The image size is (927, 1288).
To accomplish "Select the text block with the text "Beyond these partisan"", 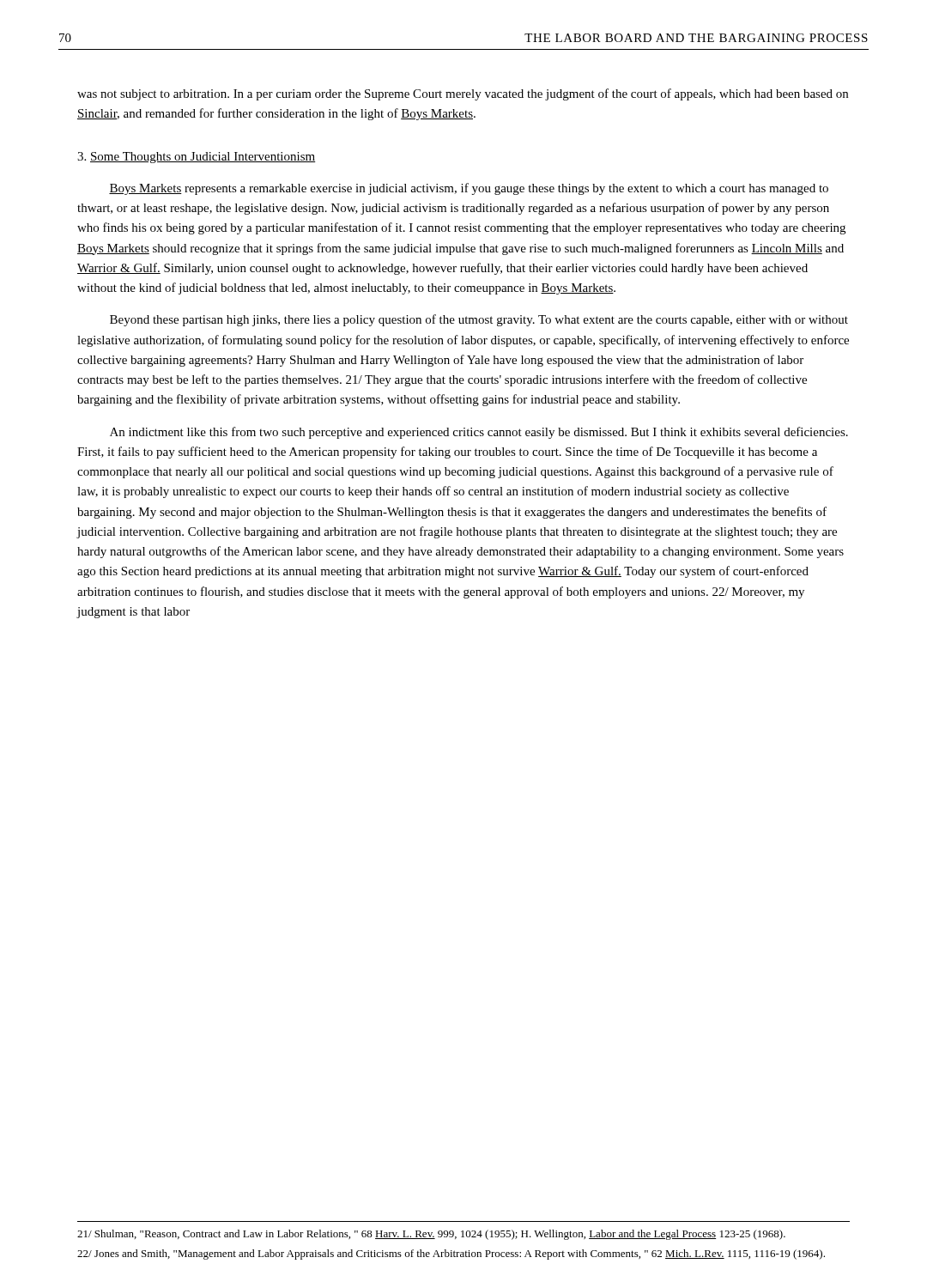I will (x=464, y=360).
